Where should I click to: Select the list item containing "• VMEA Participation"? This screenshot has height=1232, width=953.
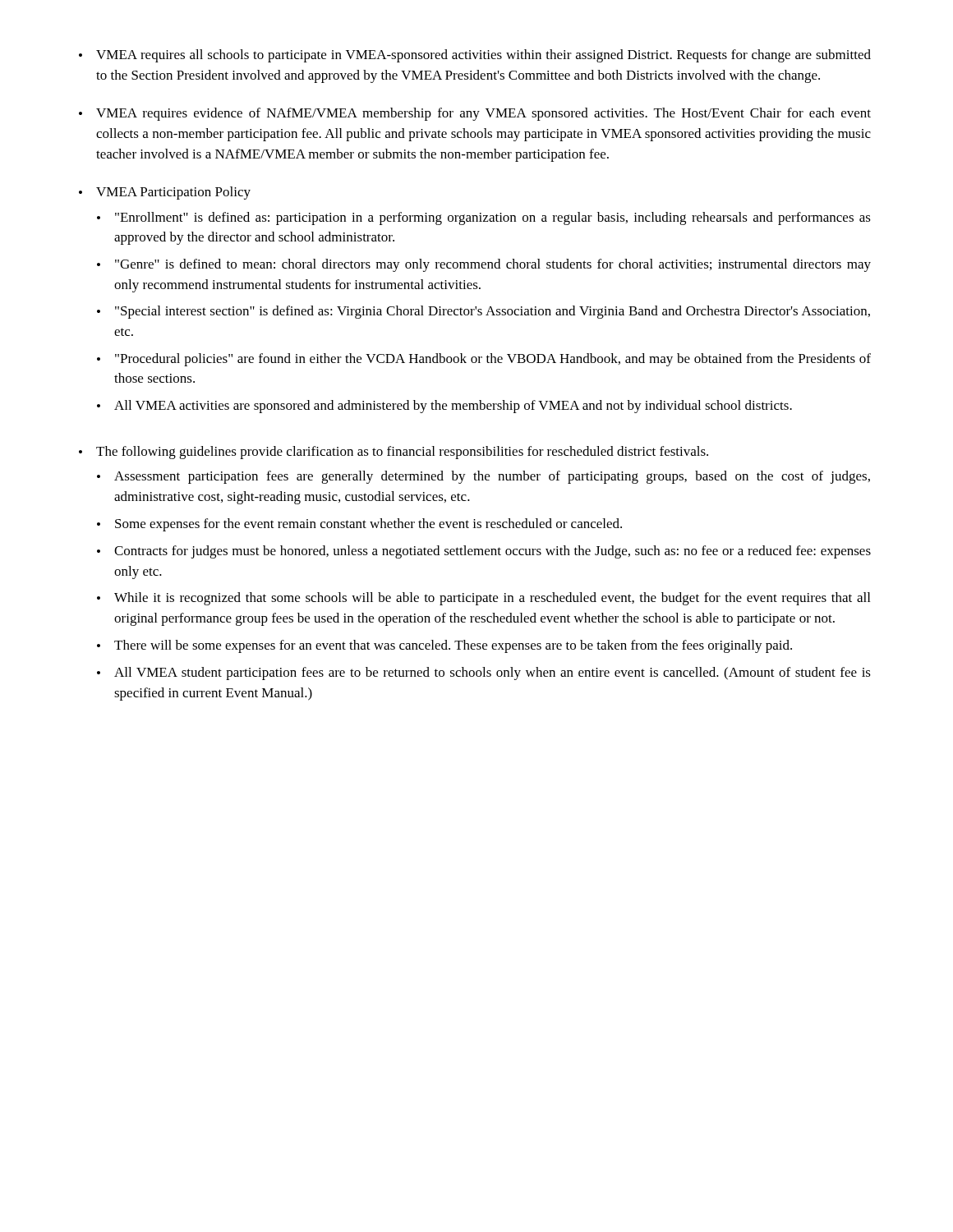(x=474, y=303)
